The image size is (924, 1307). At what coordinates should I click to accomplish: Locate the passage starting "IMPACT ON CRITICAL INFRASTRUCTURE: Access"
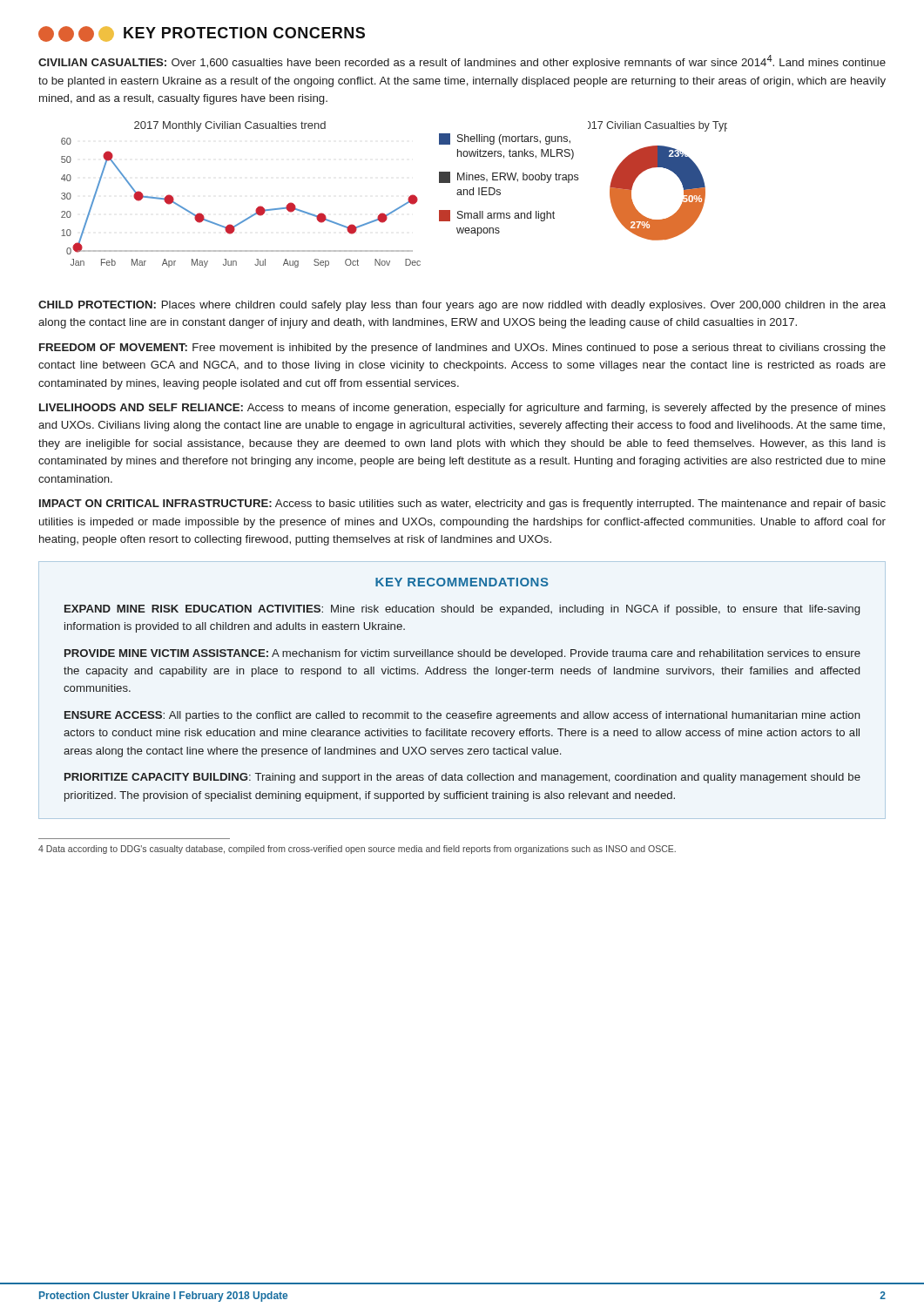pyautogui.click(x=462, y=521)
